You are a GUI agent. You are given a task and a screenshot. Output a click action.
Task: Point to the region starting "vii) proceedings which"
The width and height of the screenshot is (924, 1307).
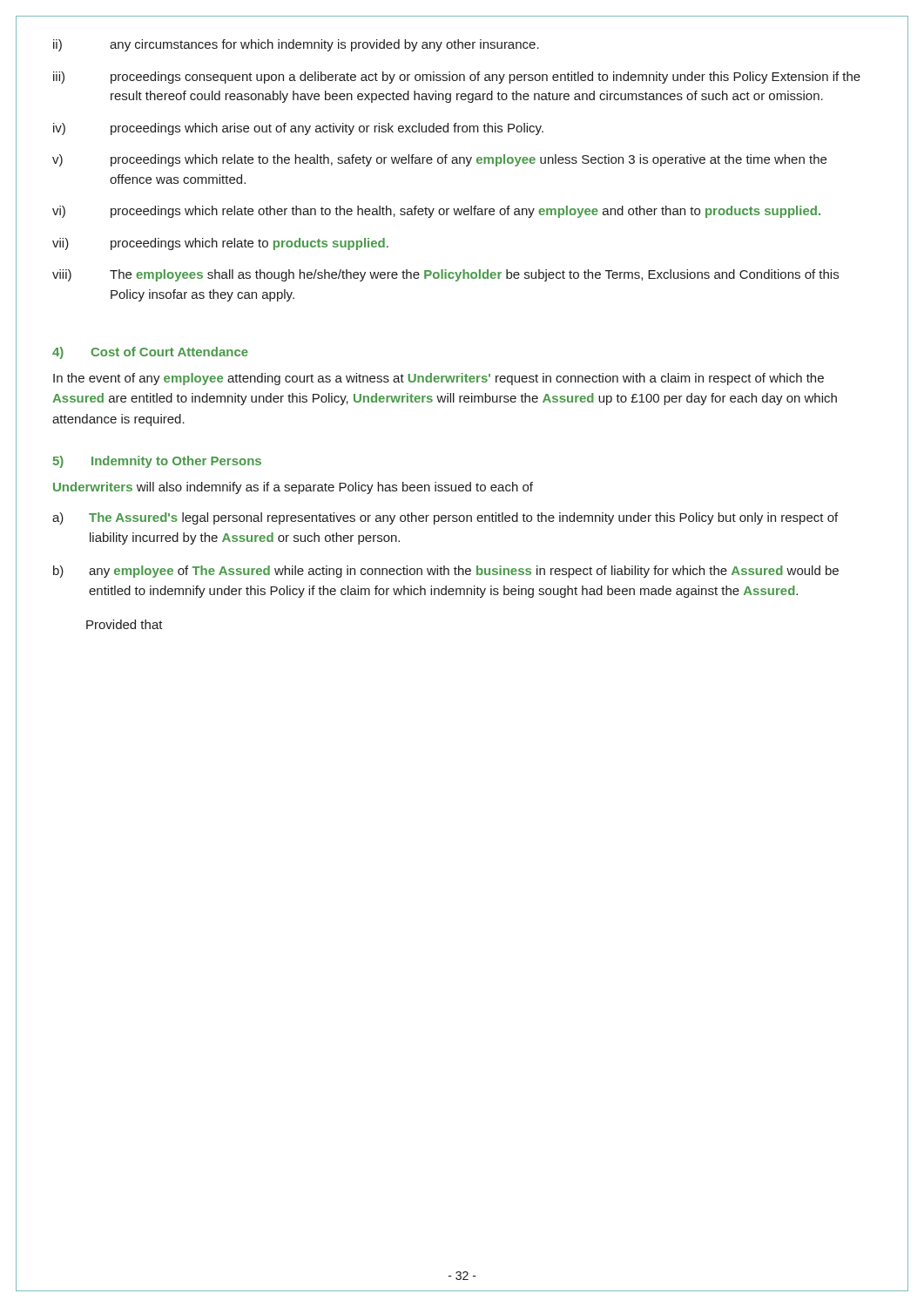[220, 244]
